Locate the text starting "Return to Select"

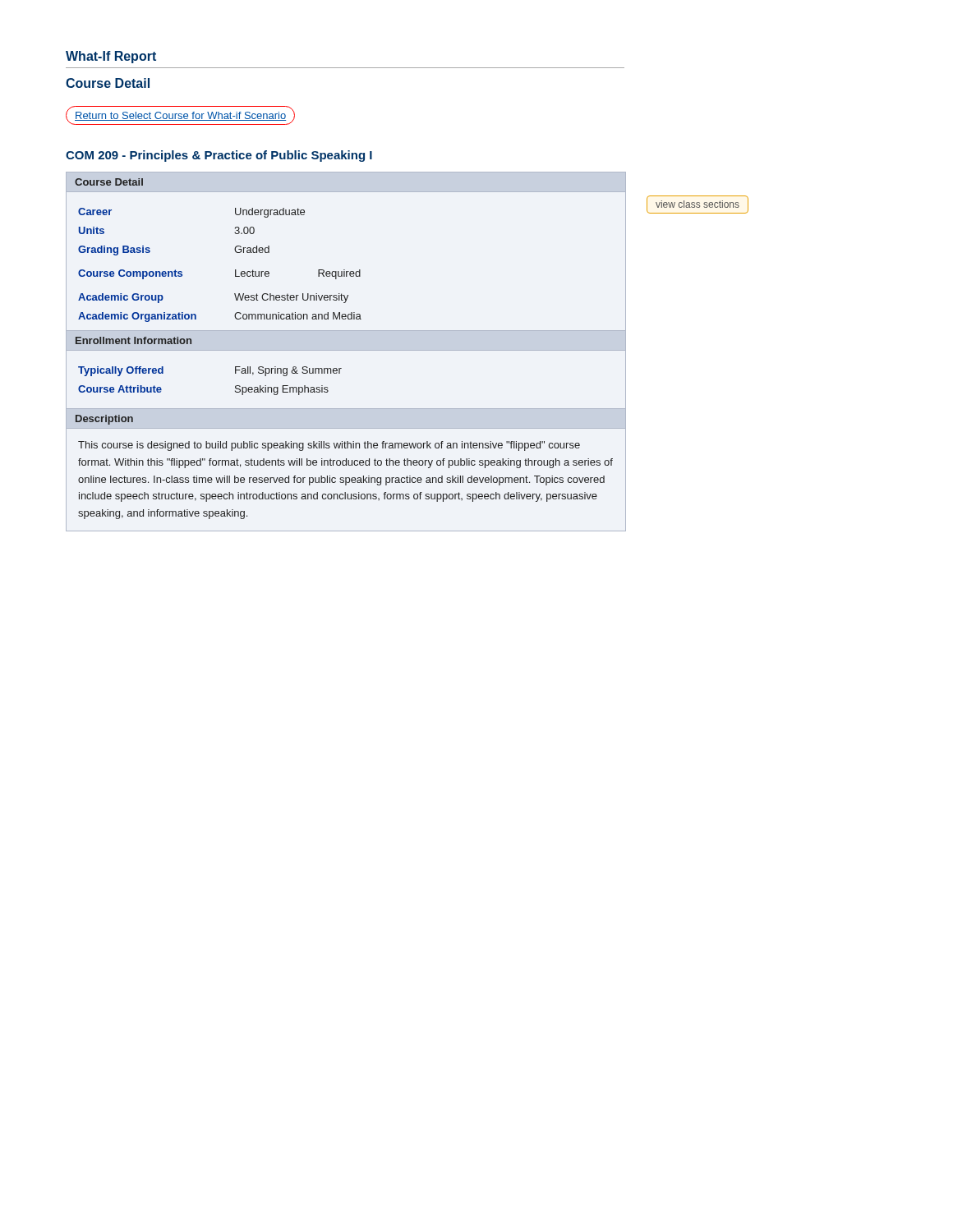180,115
